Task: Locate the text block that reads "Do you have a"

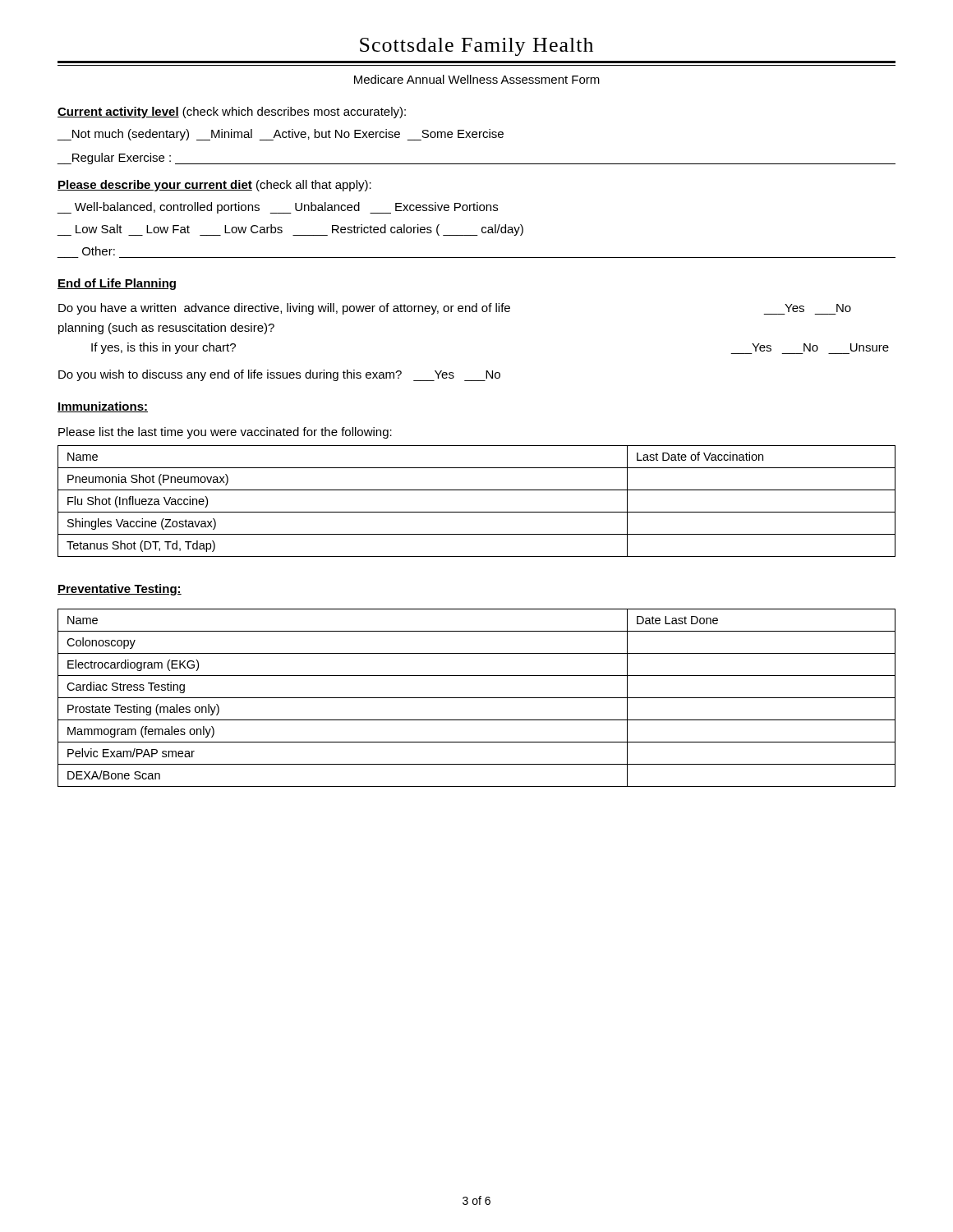Action: (x=455, y=309)
